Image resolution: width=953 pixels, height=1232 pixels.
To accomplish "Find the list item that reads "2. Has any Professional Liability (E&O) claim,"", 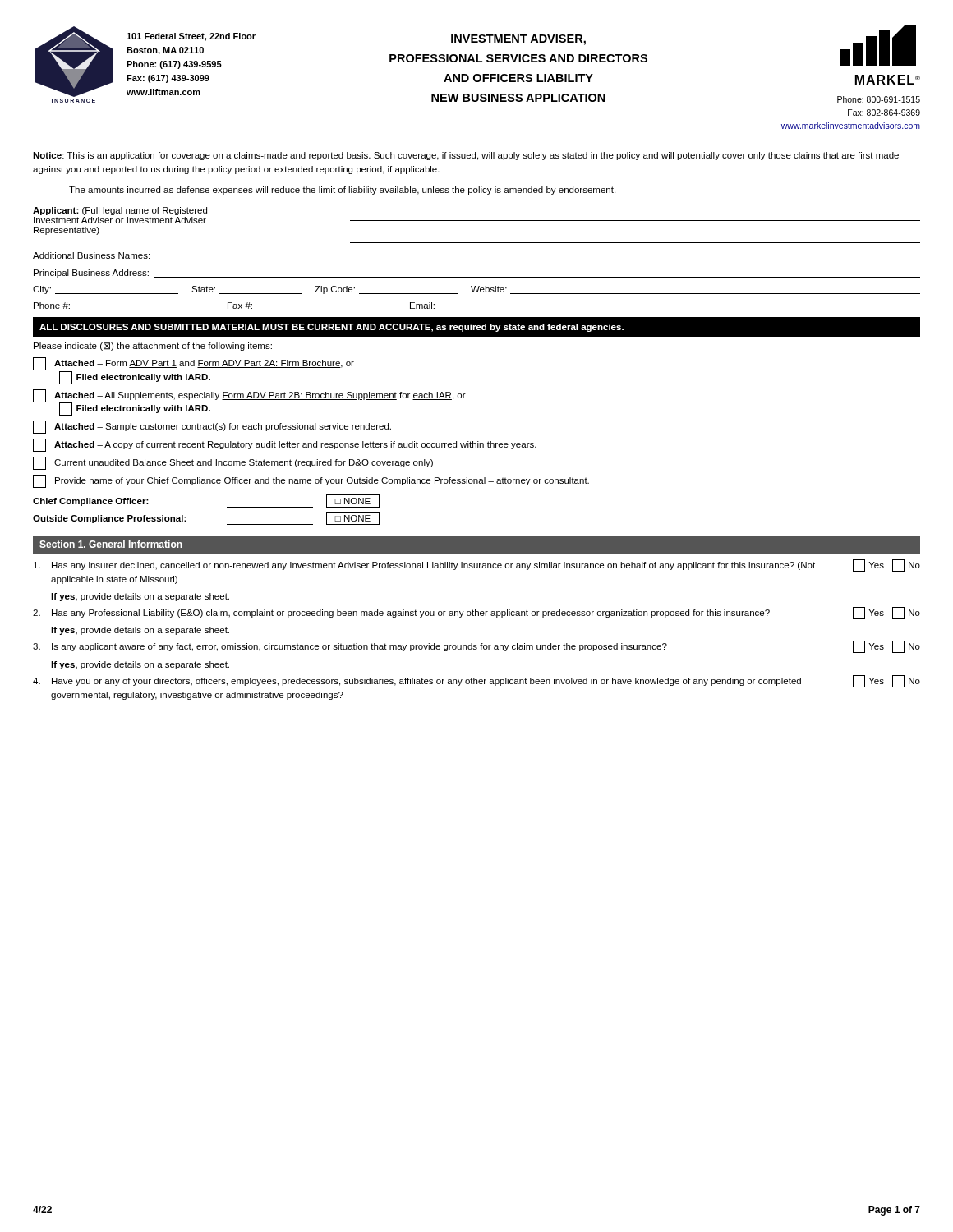I will (476, 613).
